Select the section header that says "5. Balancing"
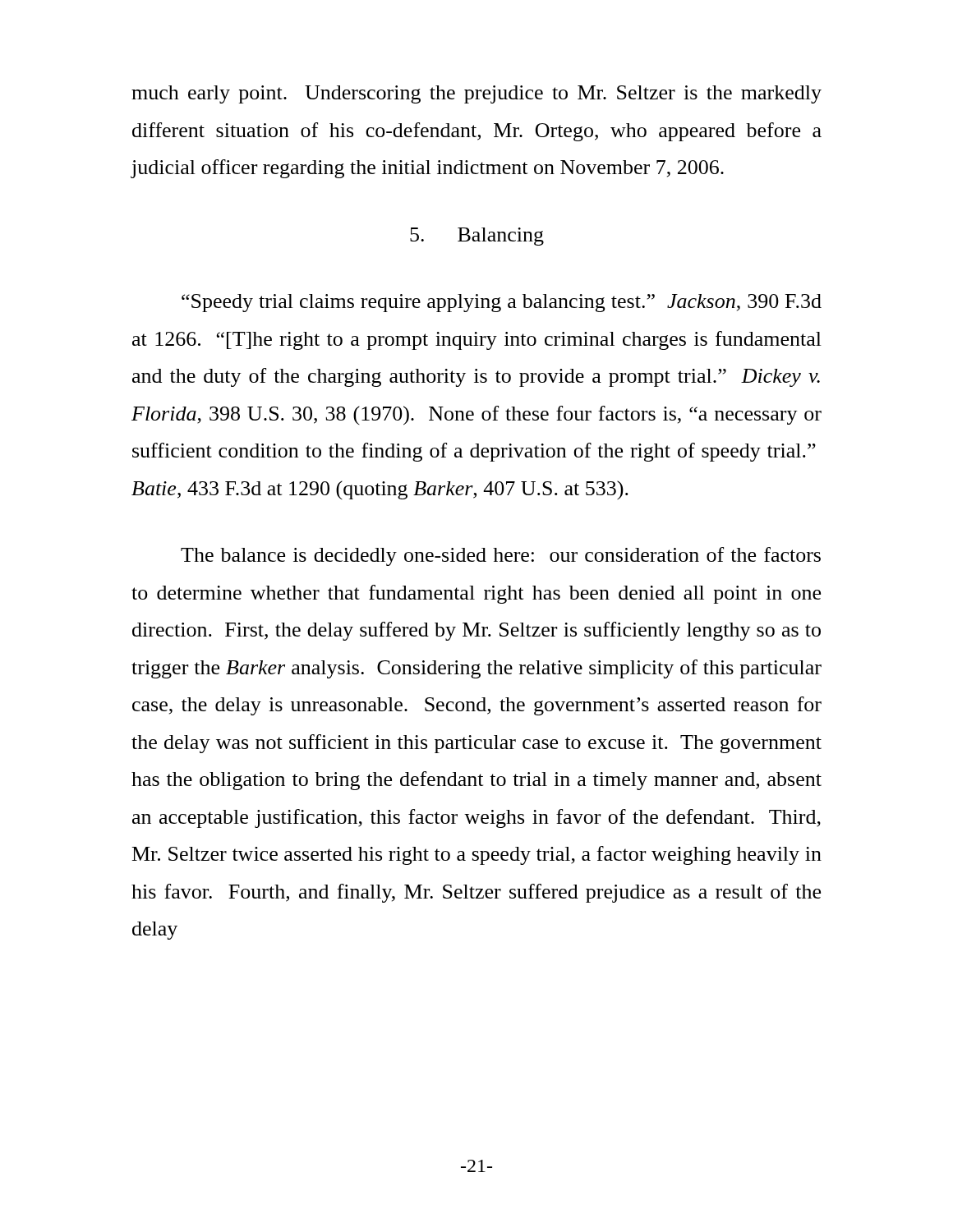Viewport: 953px width, 1232px height. click(x=476, y=234)
